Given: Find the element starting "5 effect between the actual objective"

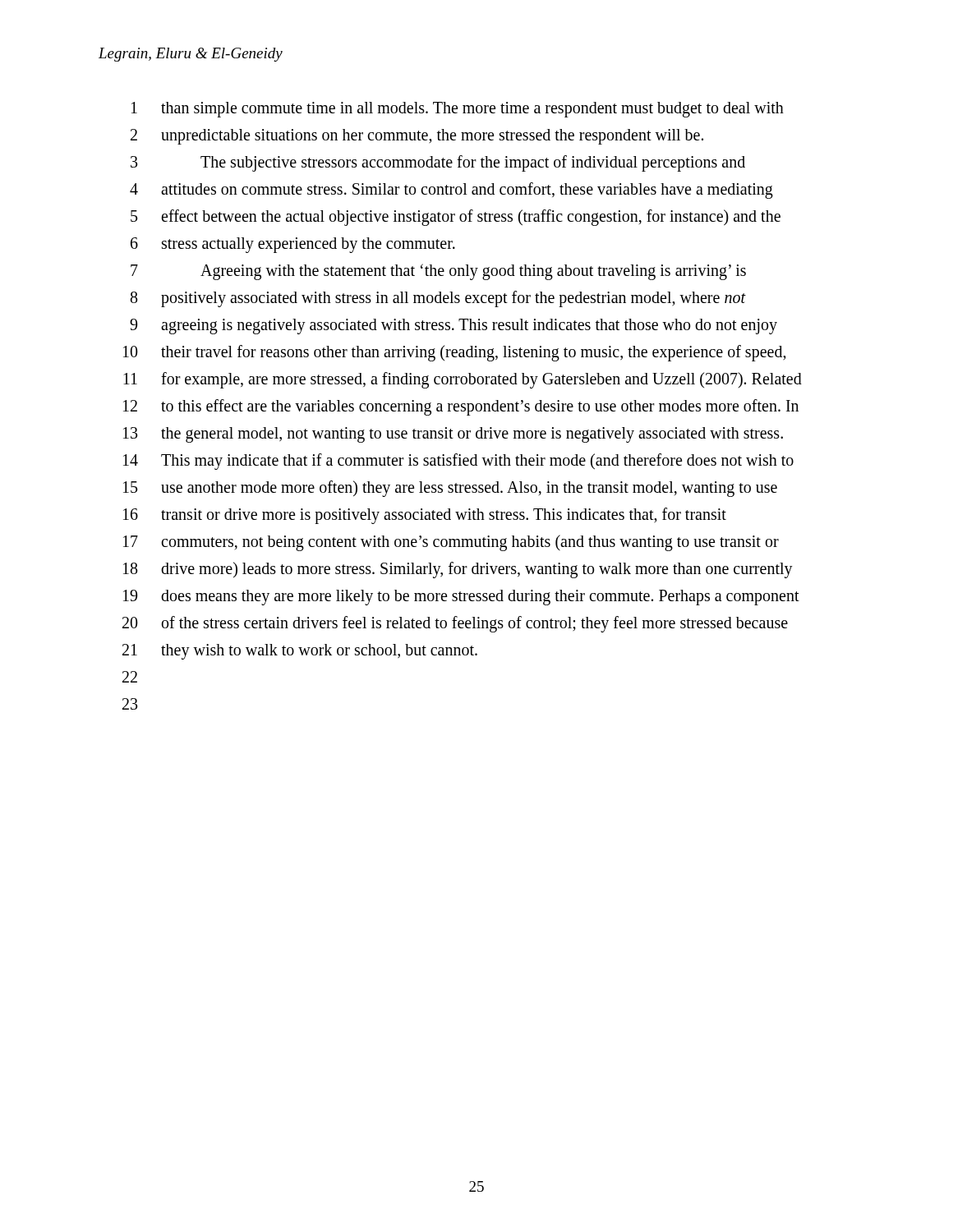Looking at the screenshot, I should pos(476,216).
